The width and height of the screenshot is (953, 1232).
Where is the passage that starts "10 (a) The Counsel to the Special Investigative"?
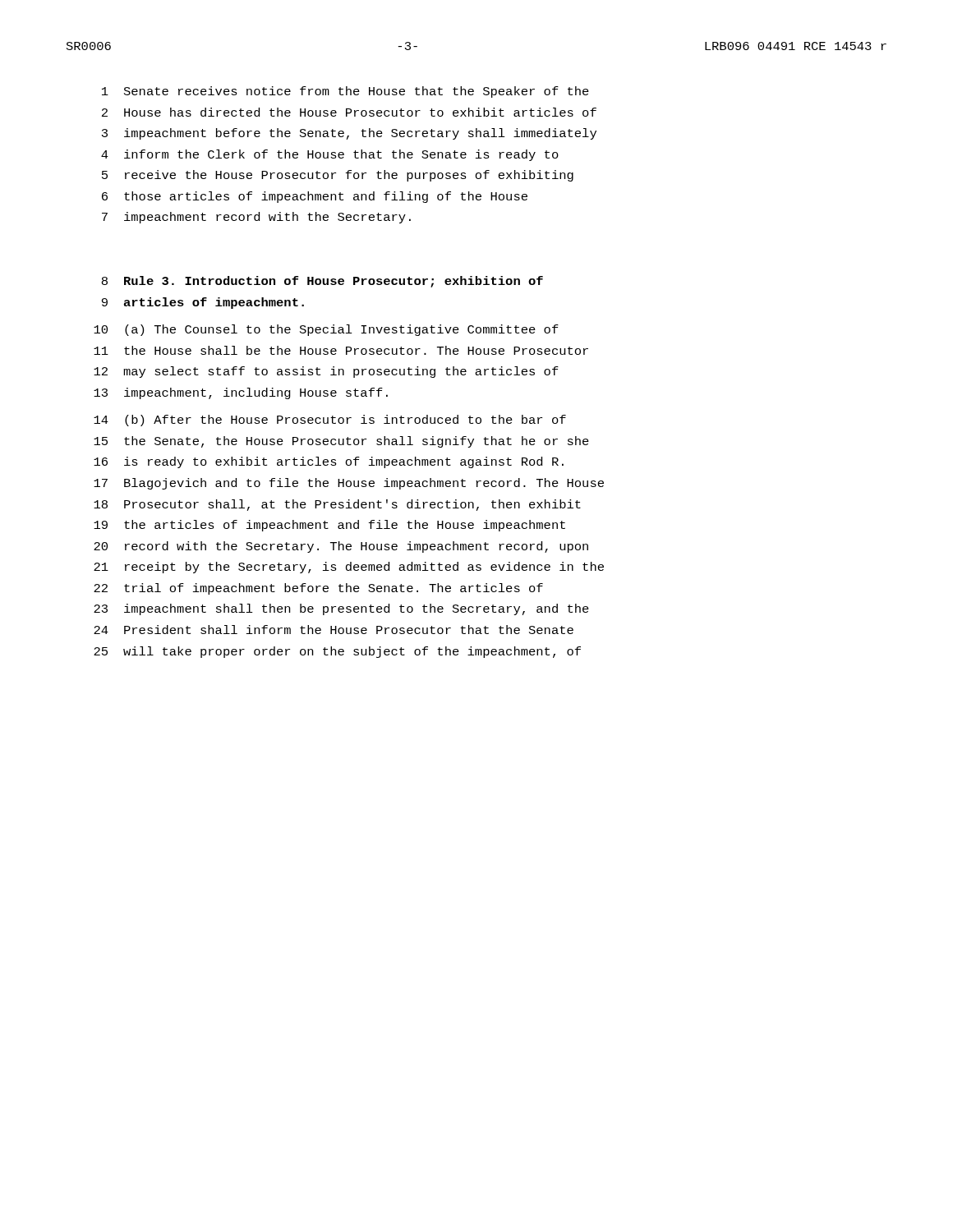coord(476,362)
